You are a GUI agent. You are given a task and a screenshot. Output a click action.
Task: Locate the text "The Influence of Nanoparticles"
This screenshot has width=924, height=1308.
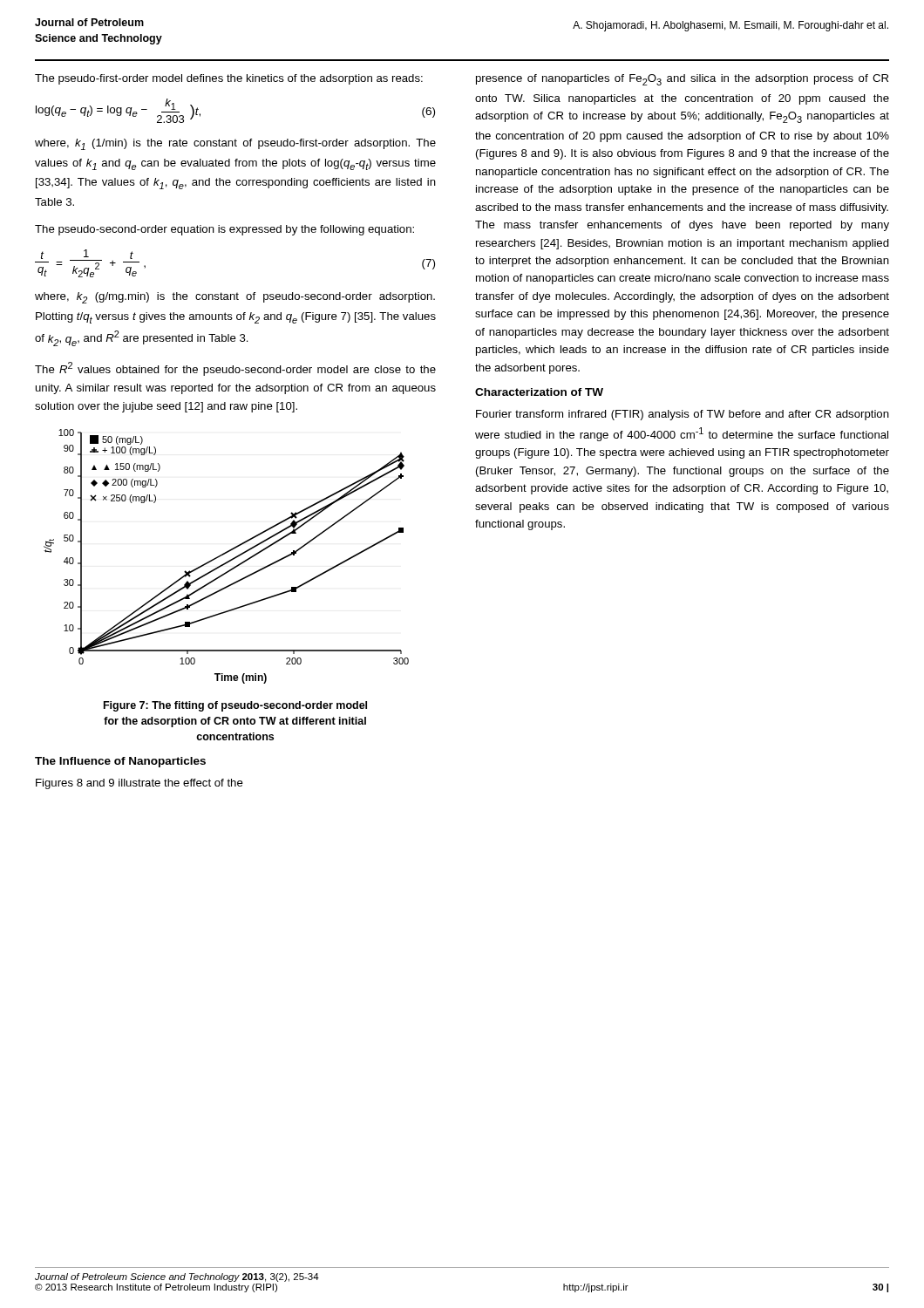point(121,760)
